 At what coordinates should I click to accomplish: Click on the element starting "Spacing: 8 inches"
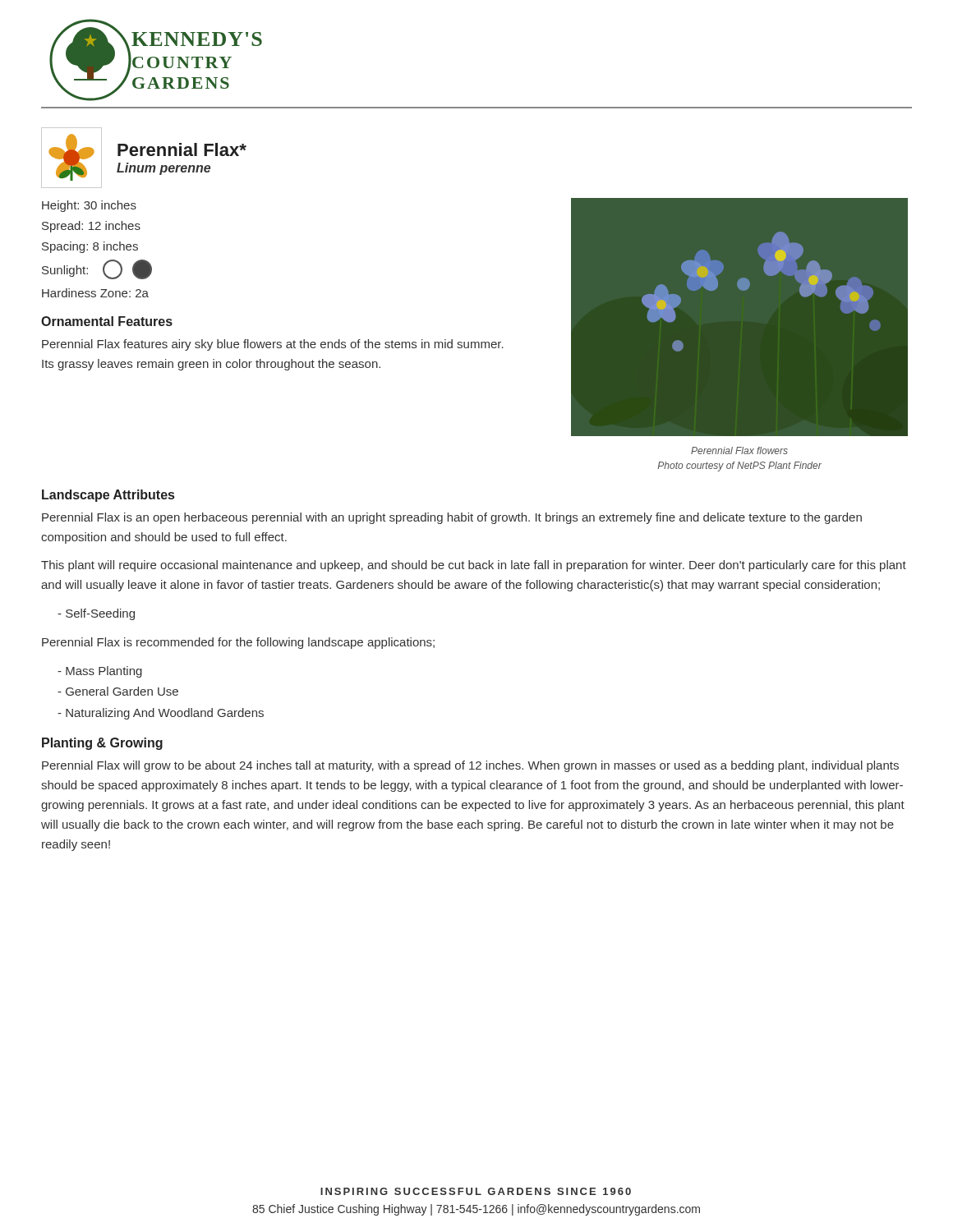click(x=90, y=246)
